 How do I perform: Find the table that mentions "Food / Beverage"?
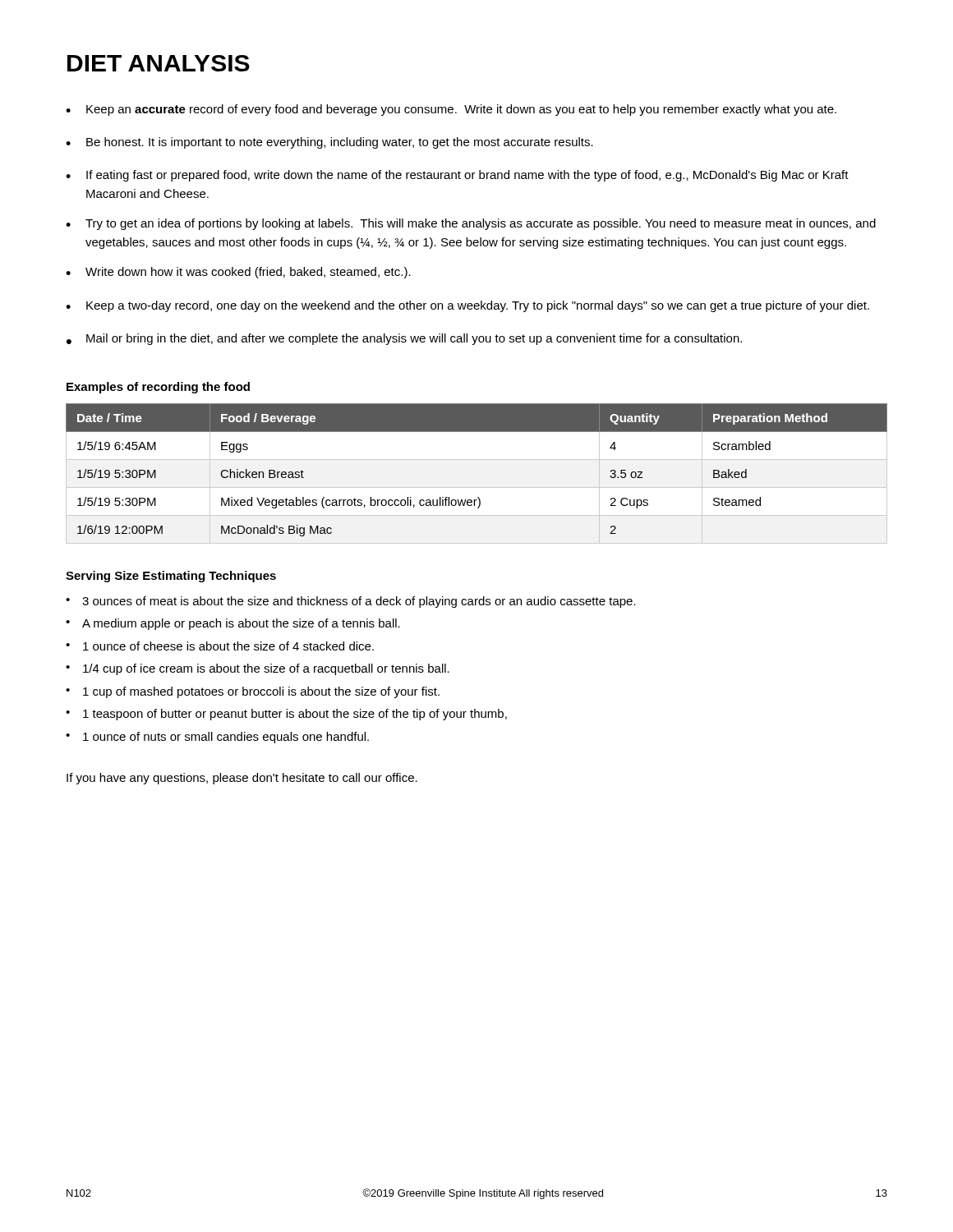tap(476, 473)
